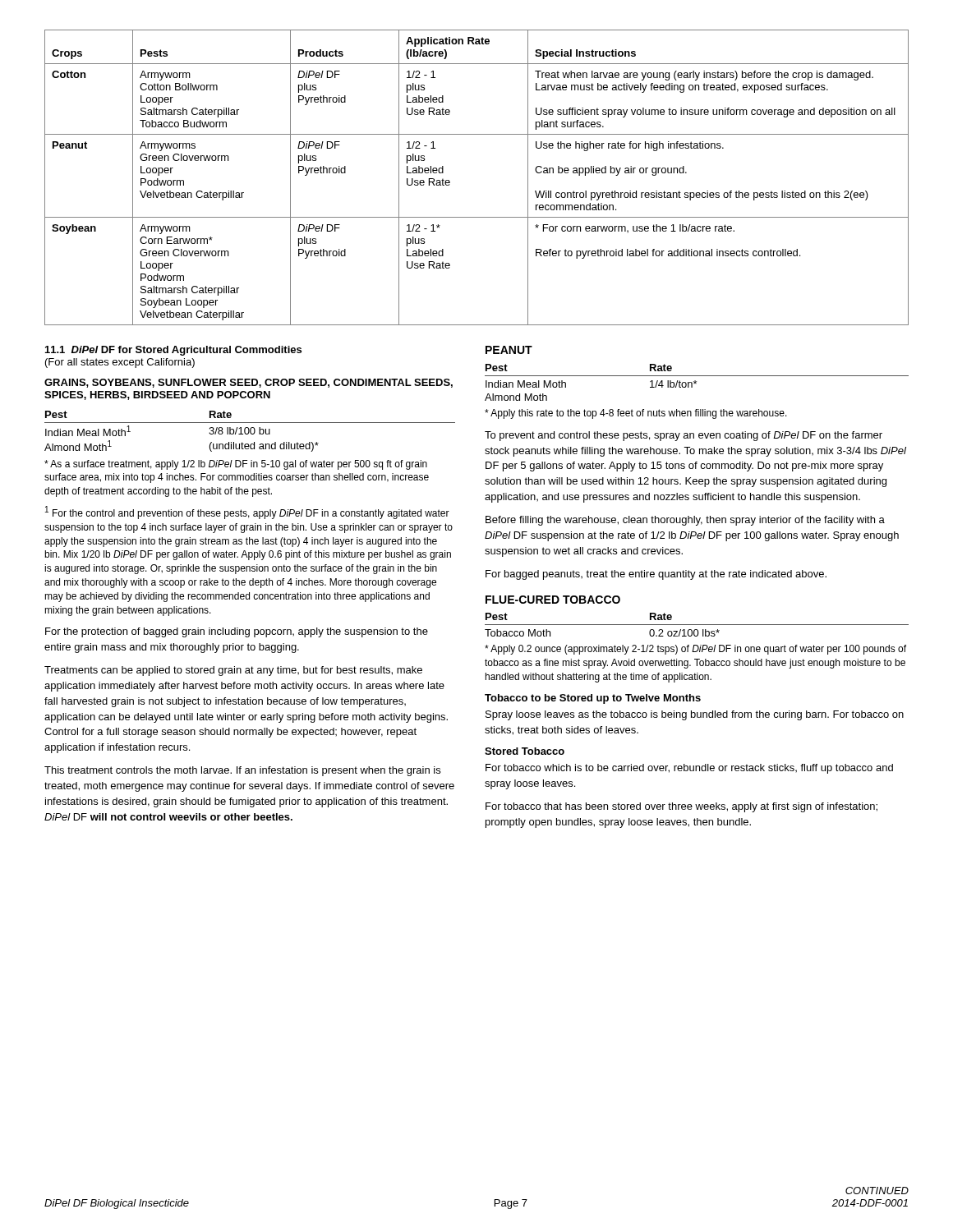Select the table that reads "Pest Rate Indian Meal Moth"
Image resolution: width=953 pixels, height=1232 pixels.
tap(697, 382)
